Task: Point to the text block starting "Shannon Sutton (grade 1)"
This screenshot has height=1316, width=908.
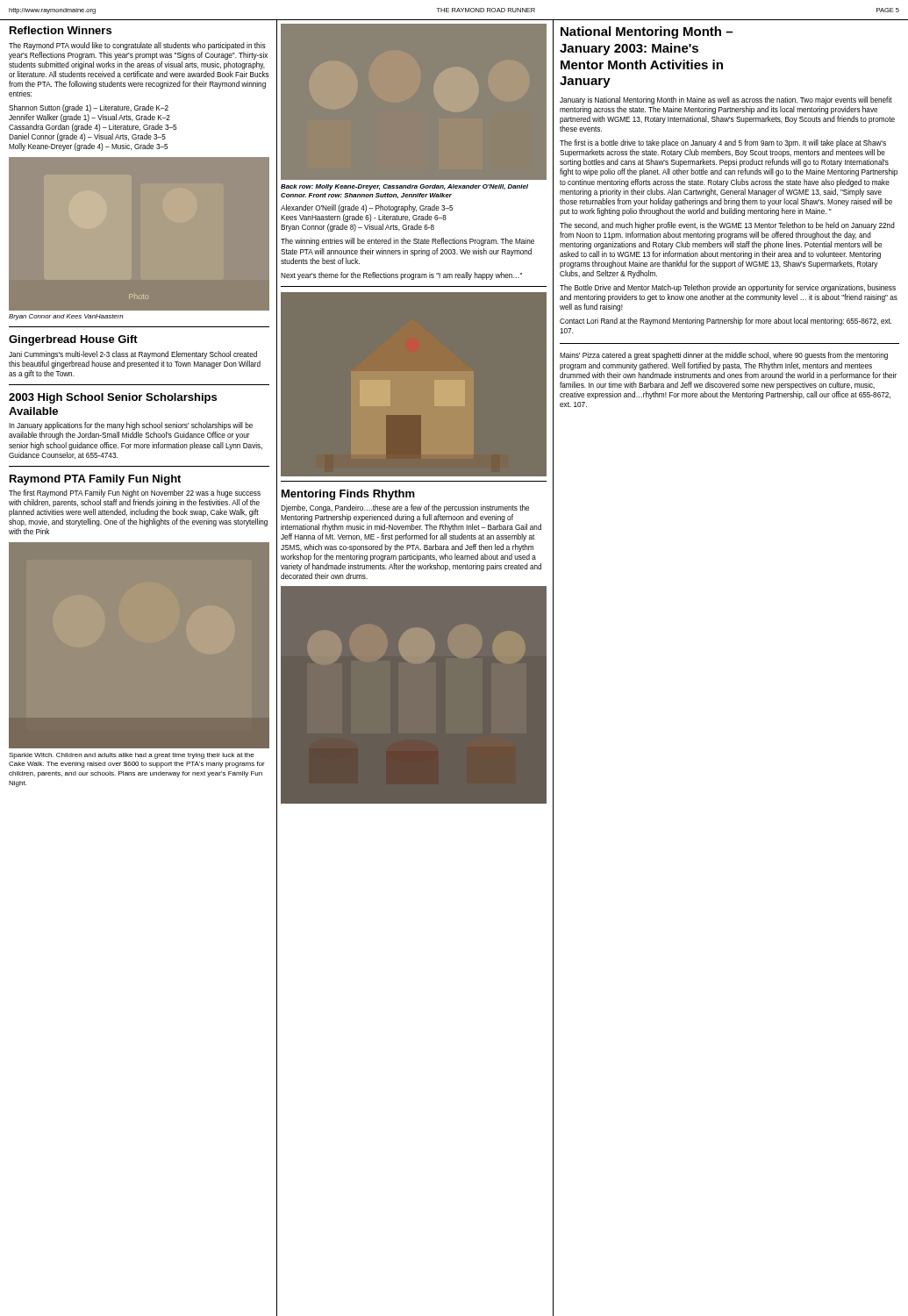Action: pos(139,128)
